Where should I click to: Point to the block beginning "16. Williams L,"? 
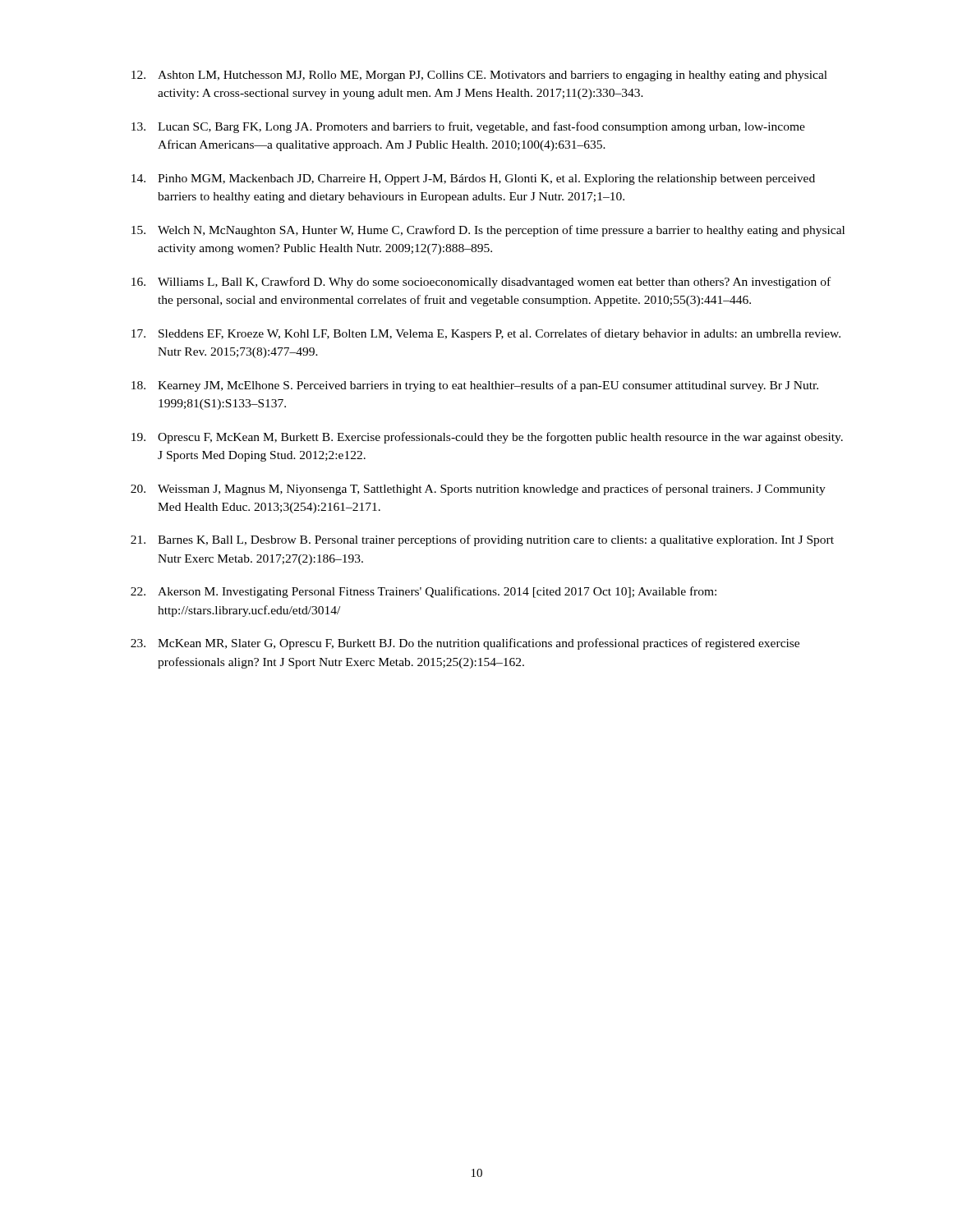pos(476,291)
